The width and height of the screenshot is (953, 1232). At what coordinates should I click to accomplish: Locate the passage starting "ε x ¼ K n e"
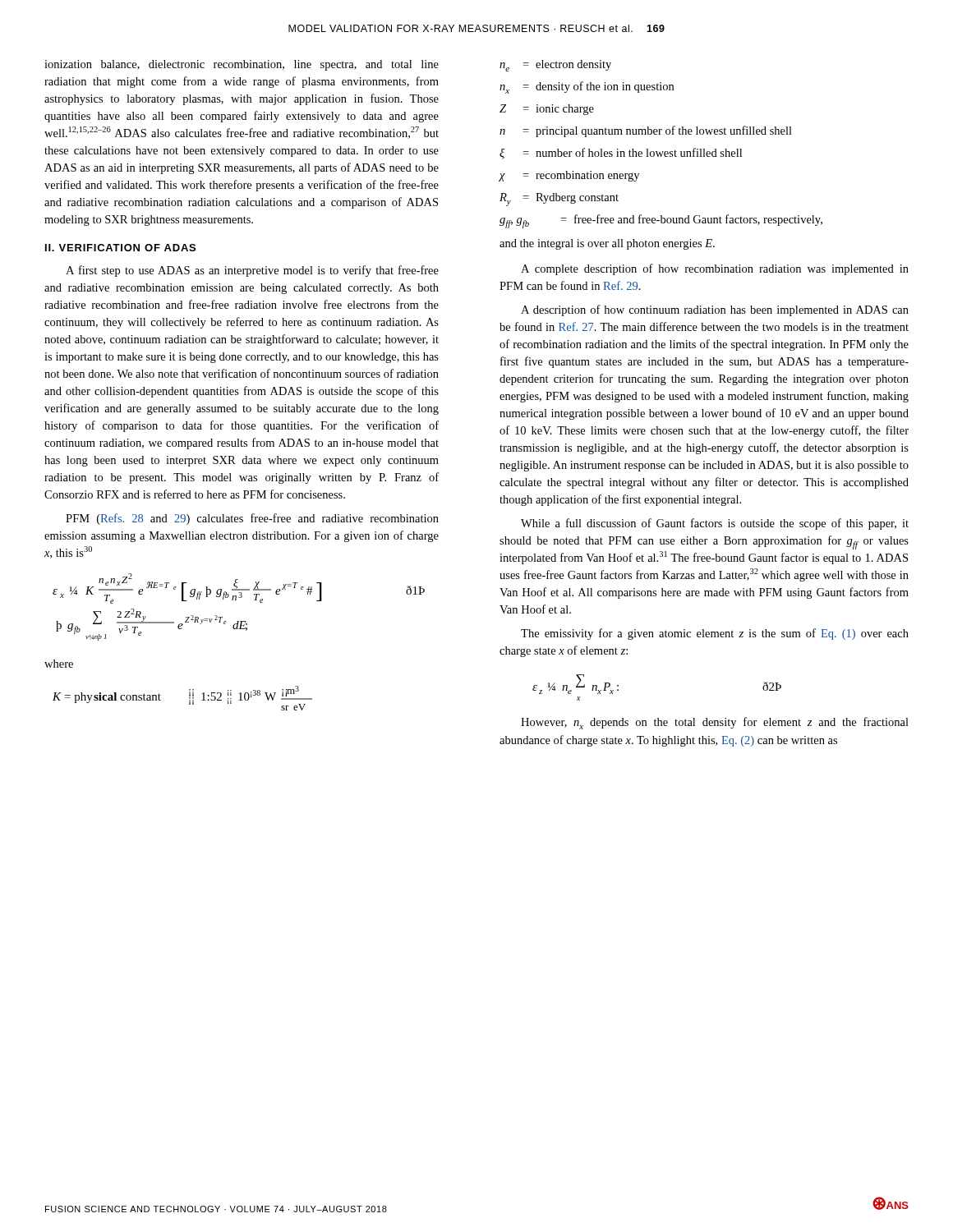tap(242, 609)
